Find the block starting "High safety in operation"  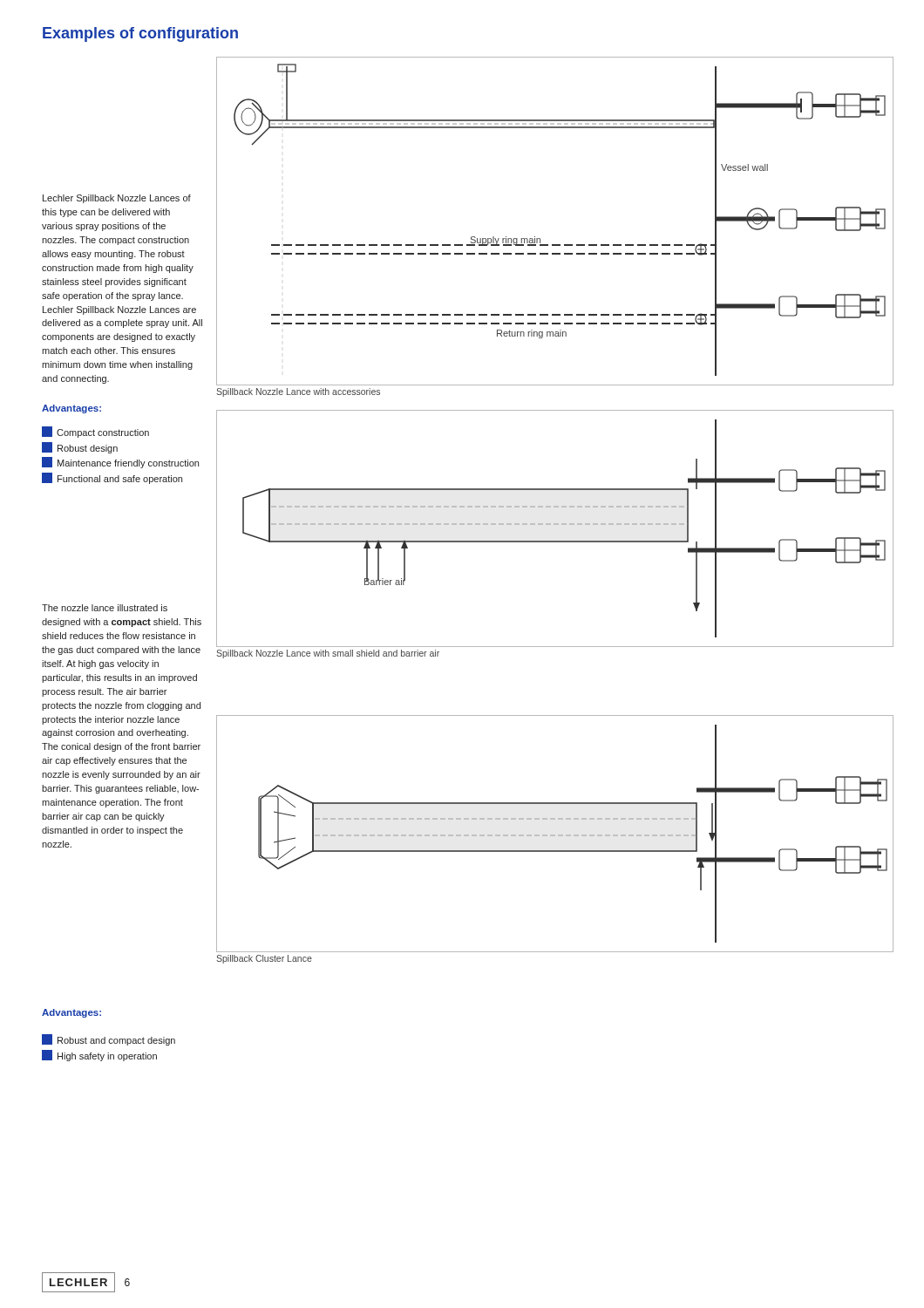point(100,1056)
